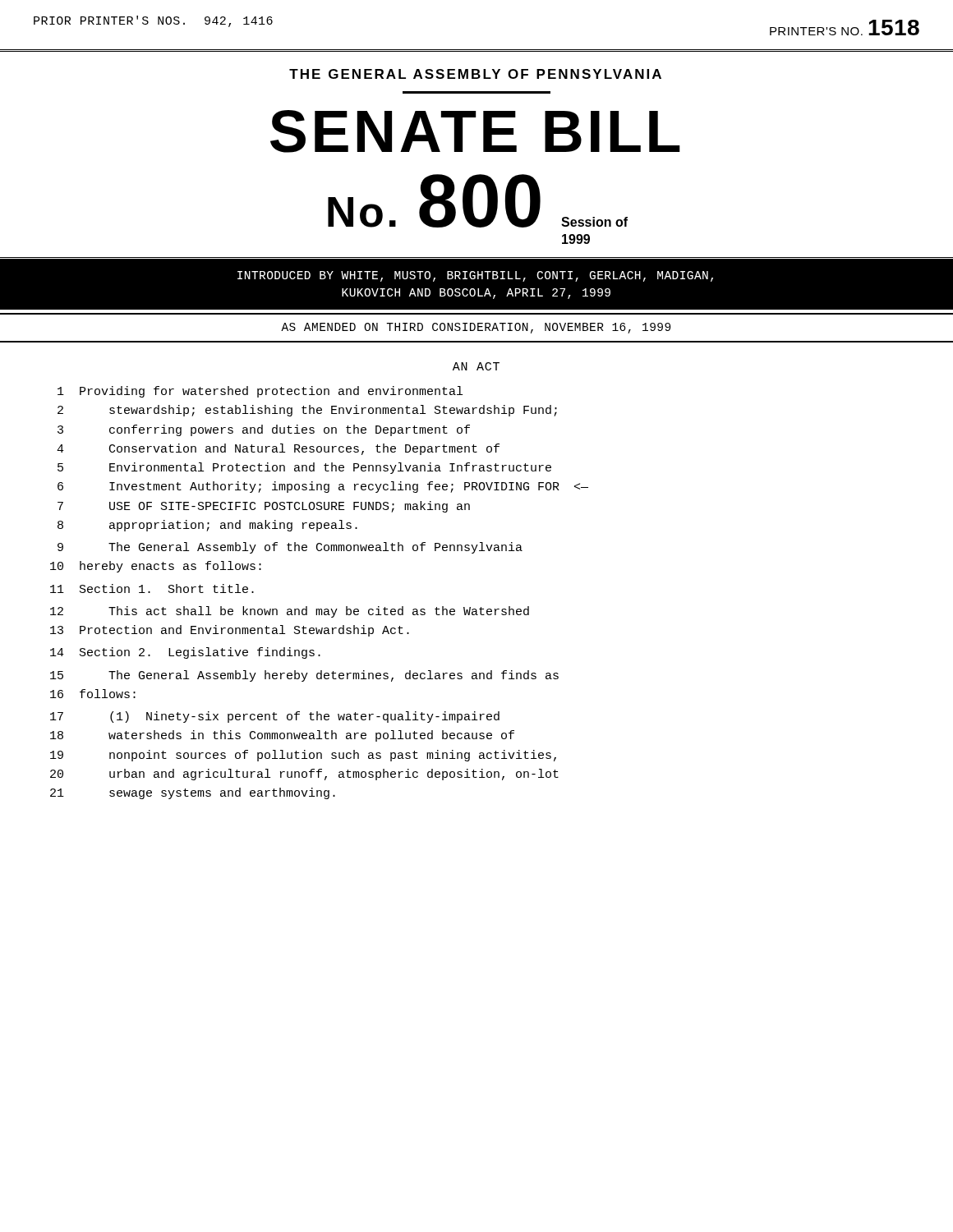Select a section header
Image resolution: width=953 pixels, height=1232 pixels.
tap(476, 368)
